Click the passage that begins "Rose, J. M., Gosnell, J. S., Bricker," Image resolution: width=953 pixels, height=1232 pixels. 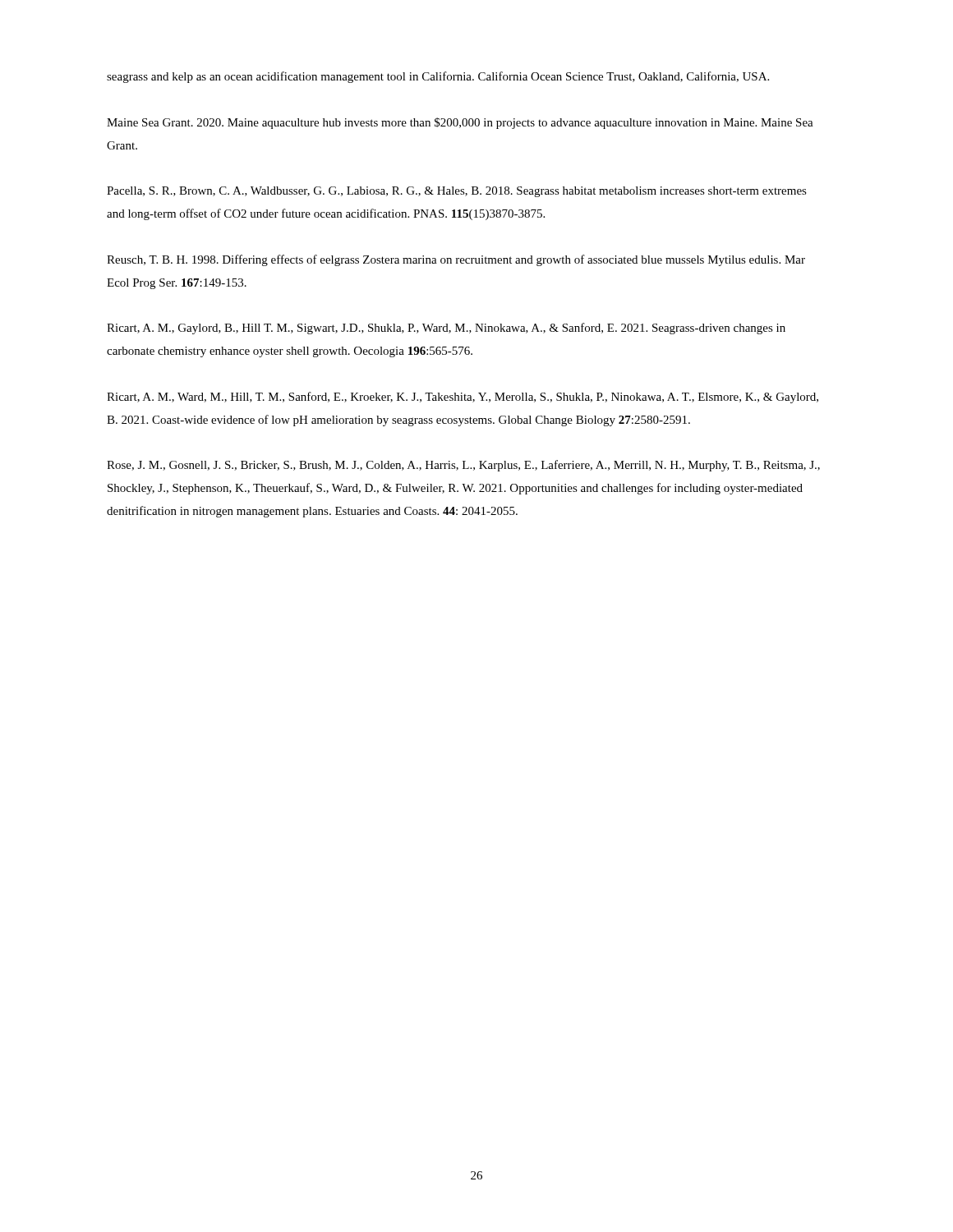(464, 488)
